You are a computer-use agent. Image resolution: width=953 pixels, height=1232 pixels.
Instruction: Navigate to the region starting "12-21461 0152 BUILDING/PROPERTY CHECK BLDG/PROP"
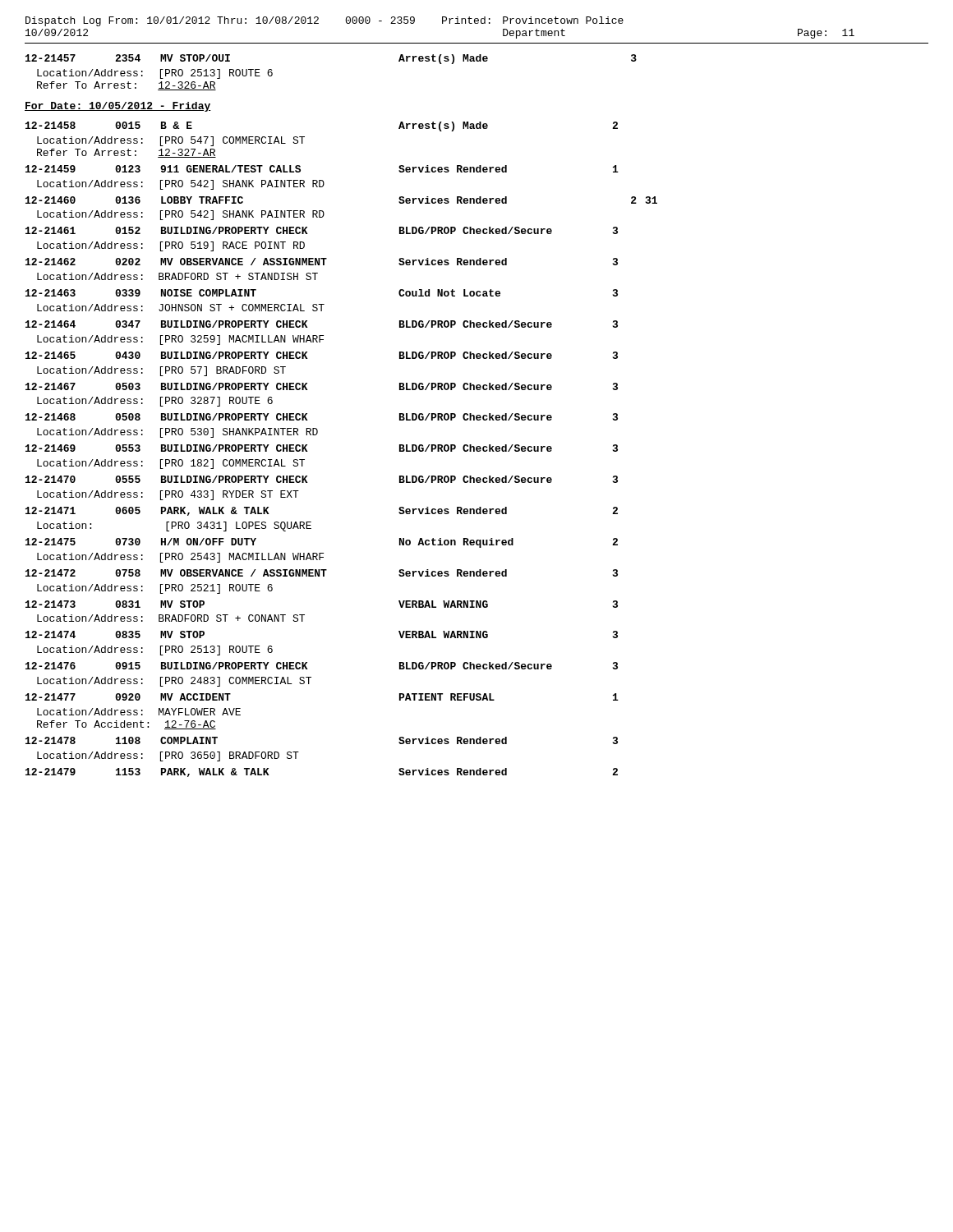(476, 238)
